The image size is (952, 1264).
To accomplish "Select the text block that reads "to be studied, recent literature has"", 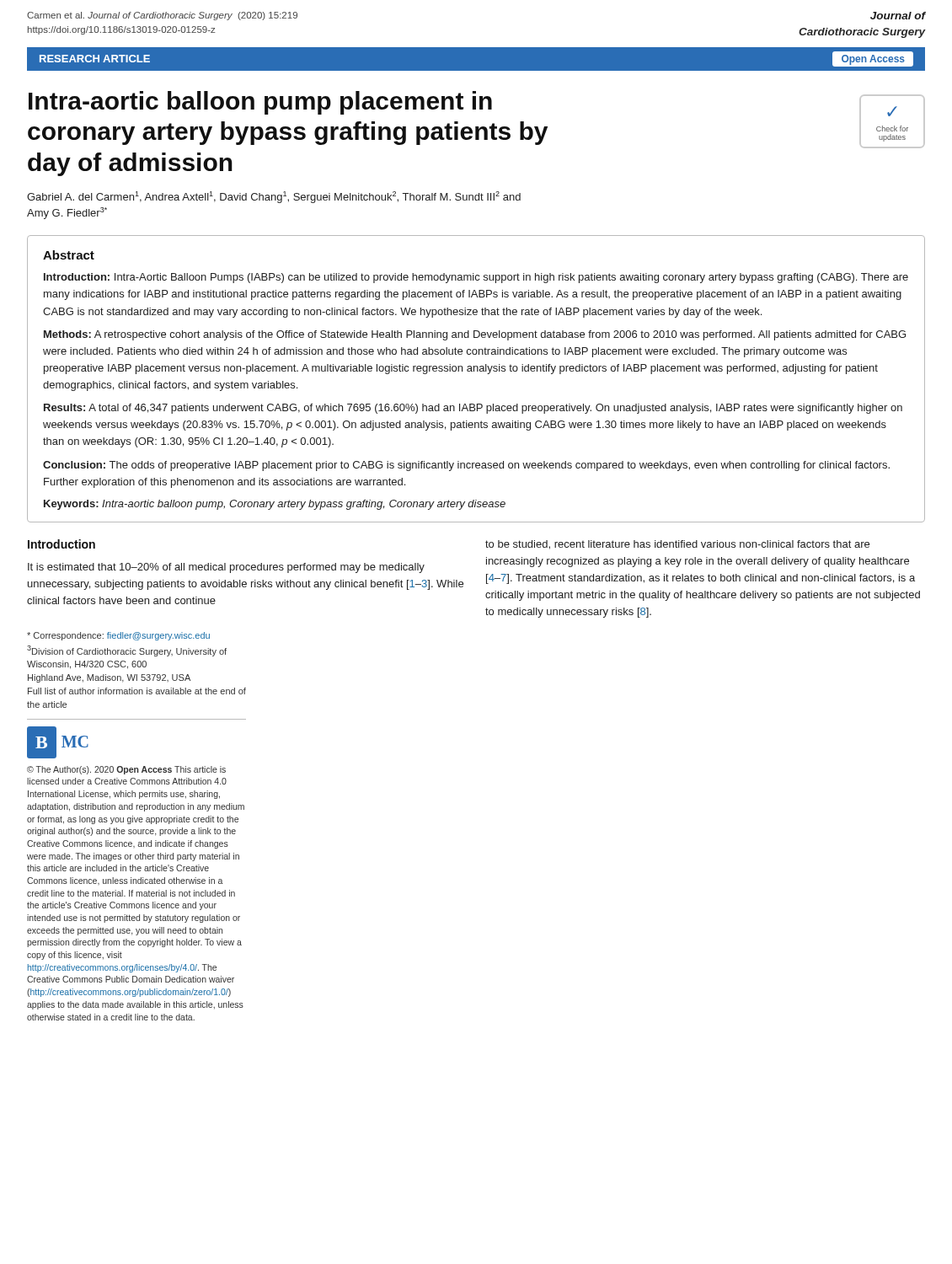I will [703, 578].
